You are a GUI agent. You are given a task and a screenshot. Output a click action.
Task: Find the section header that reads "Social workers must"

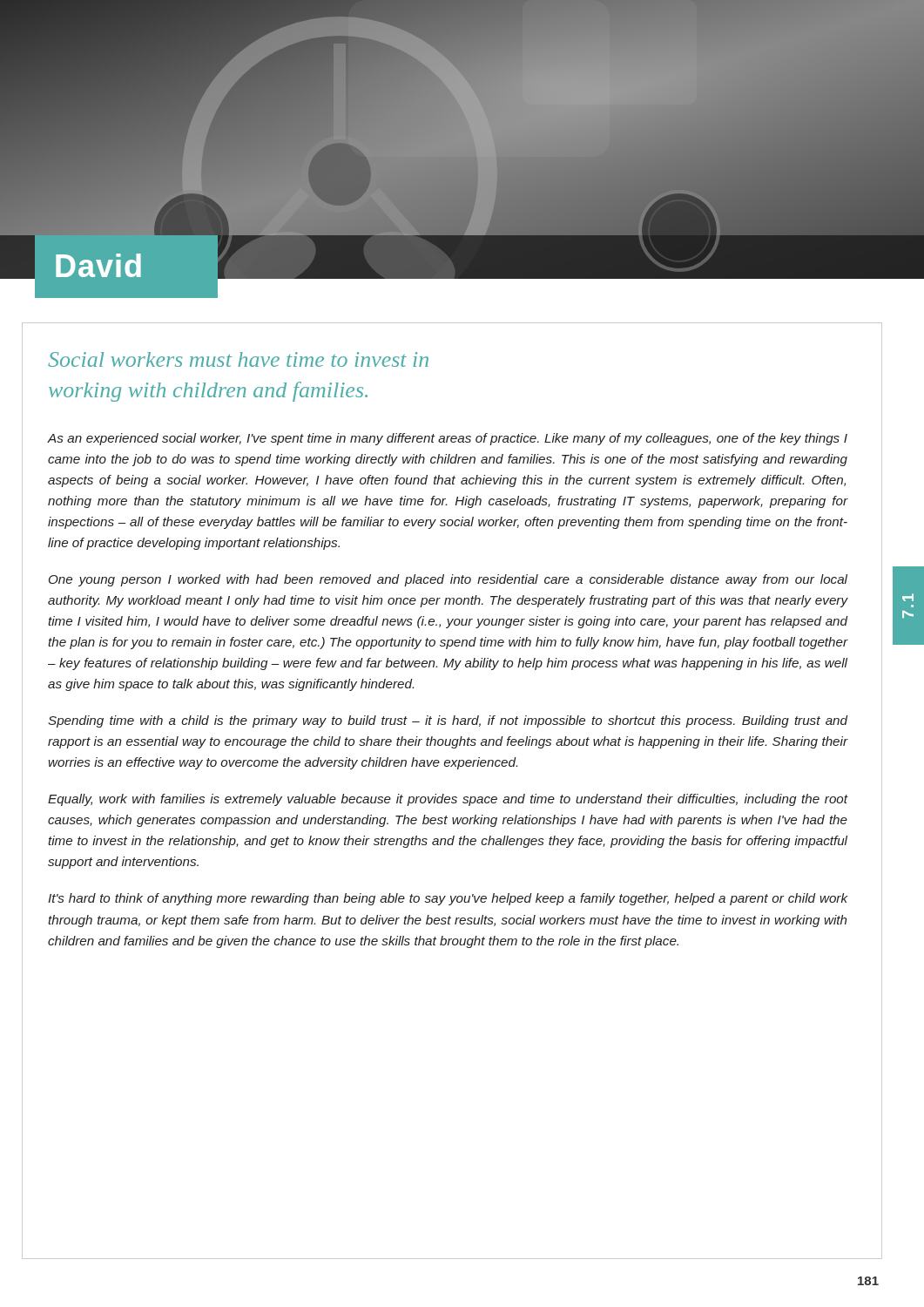coord(239,375)
